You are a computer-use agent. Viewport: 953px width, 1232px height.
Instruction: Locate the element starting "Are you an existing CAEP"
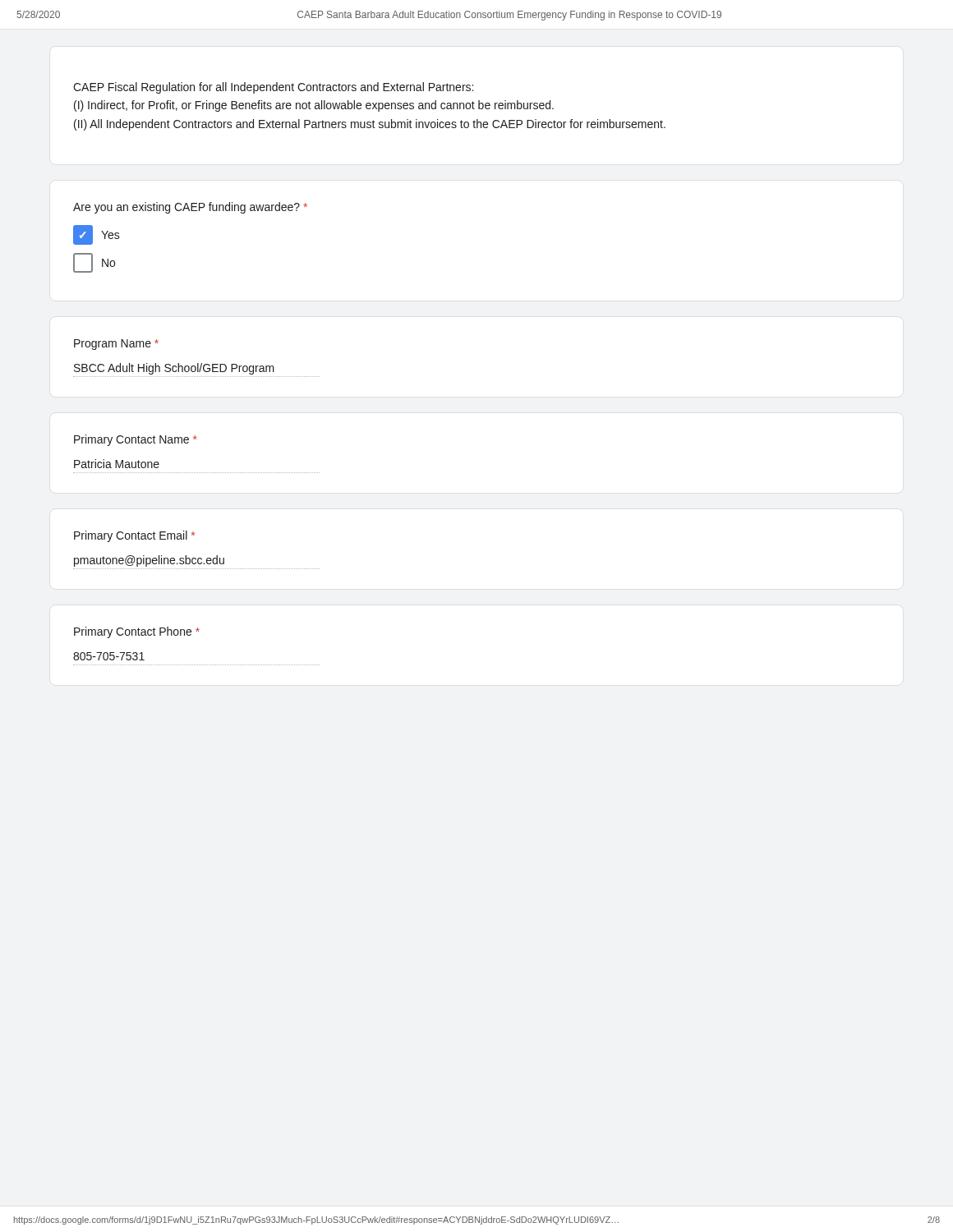pyautogui.click(x=190, y=208)
